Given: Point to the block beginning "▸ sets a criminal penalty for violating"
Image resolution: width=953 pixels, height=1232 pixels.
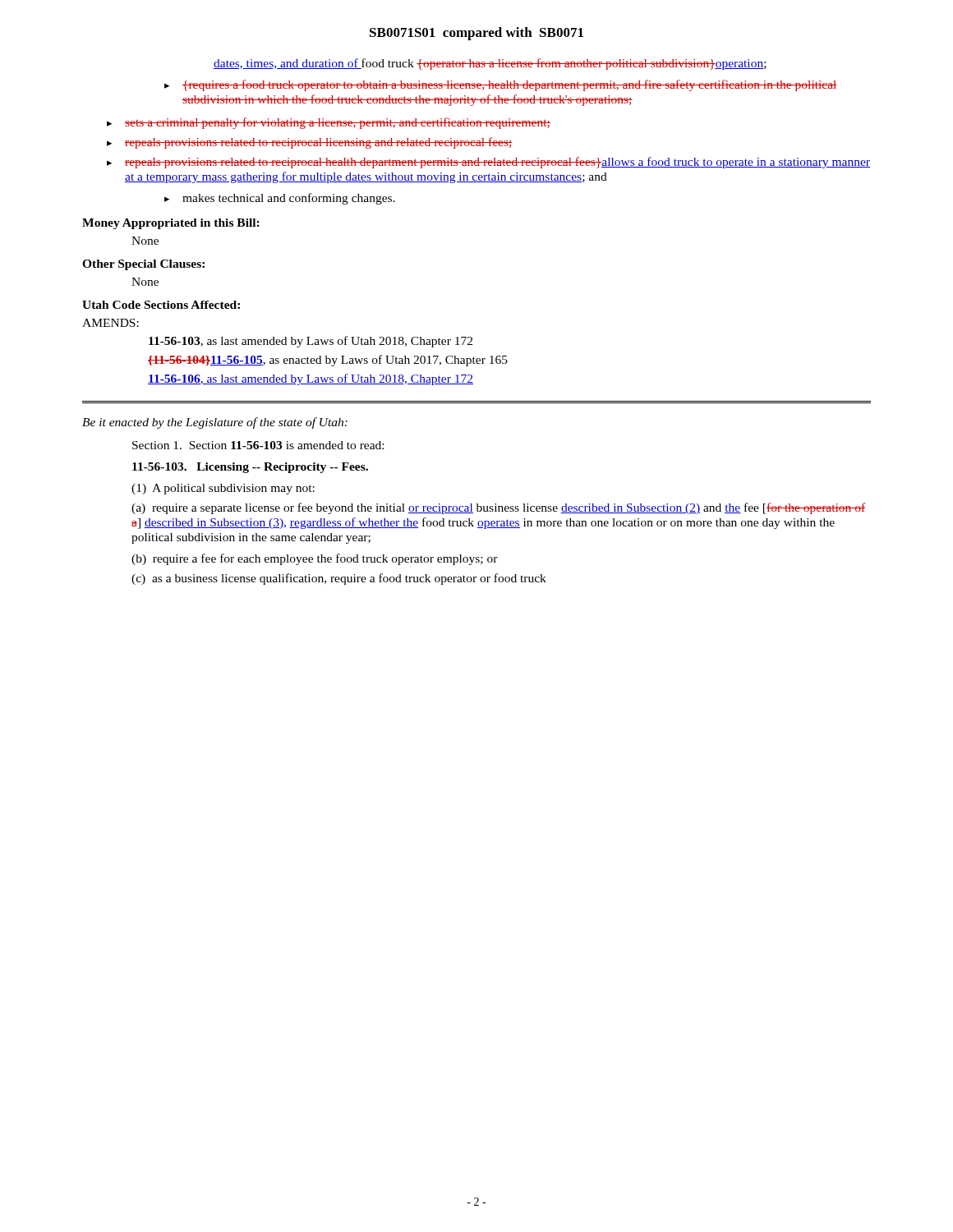Looking at the screenshot, I should tap(489, 122).
